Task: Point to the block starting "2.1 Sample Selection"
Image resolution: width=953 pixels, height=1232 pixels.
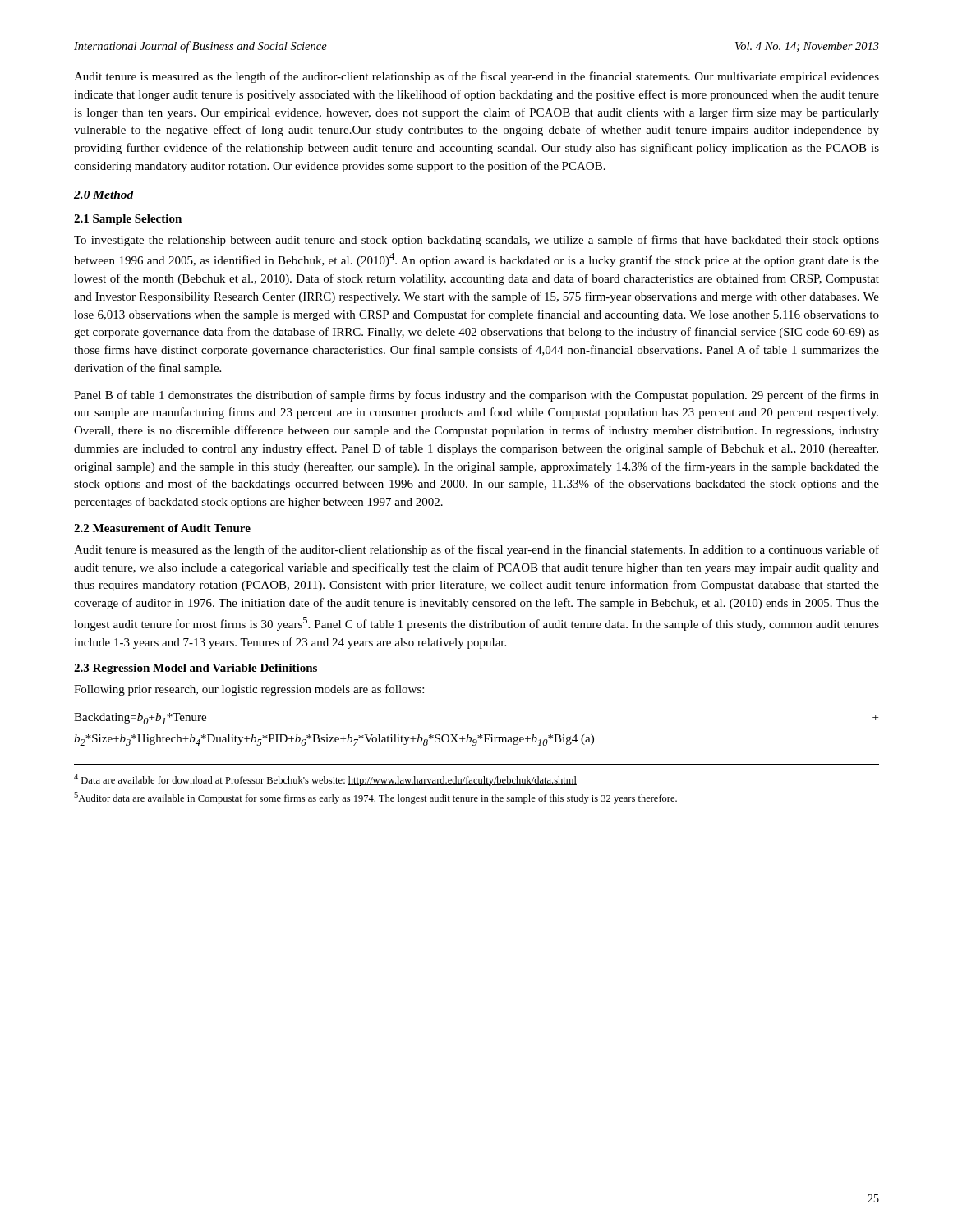Action: pyautogui.click(x=128, y=218)
